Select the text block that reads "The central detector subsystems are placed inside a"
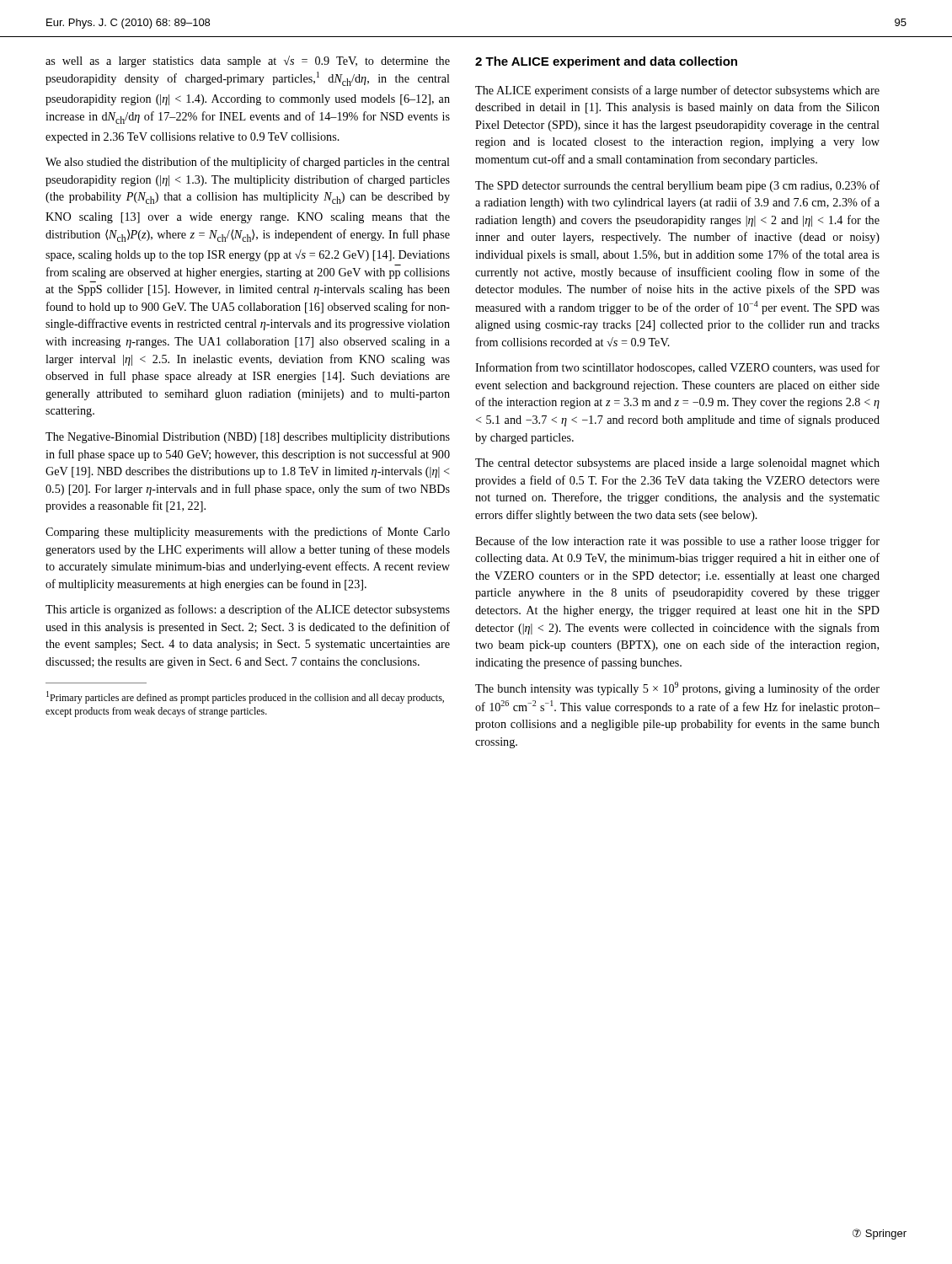 677,489
